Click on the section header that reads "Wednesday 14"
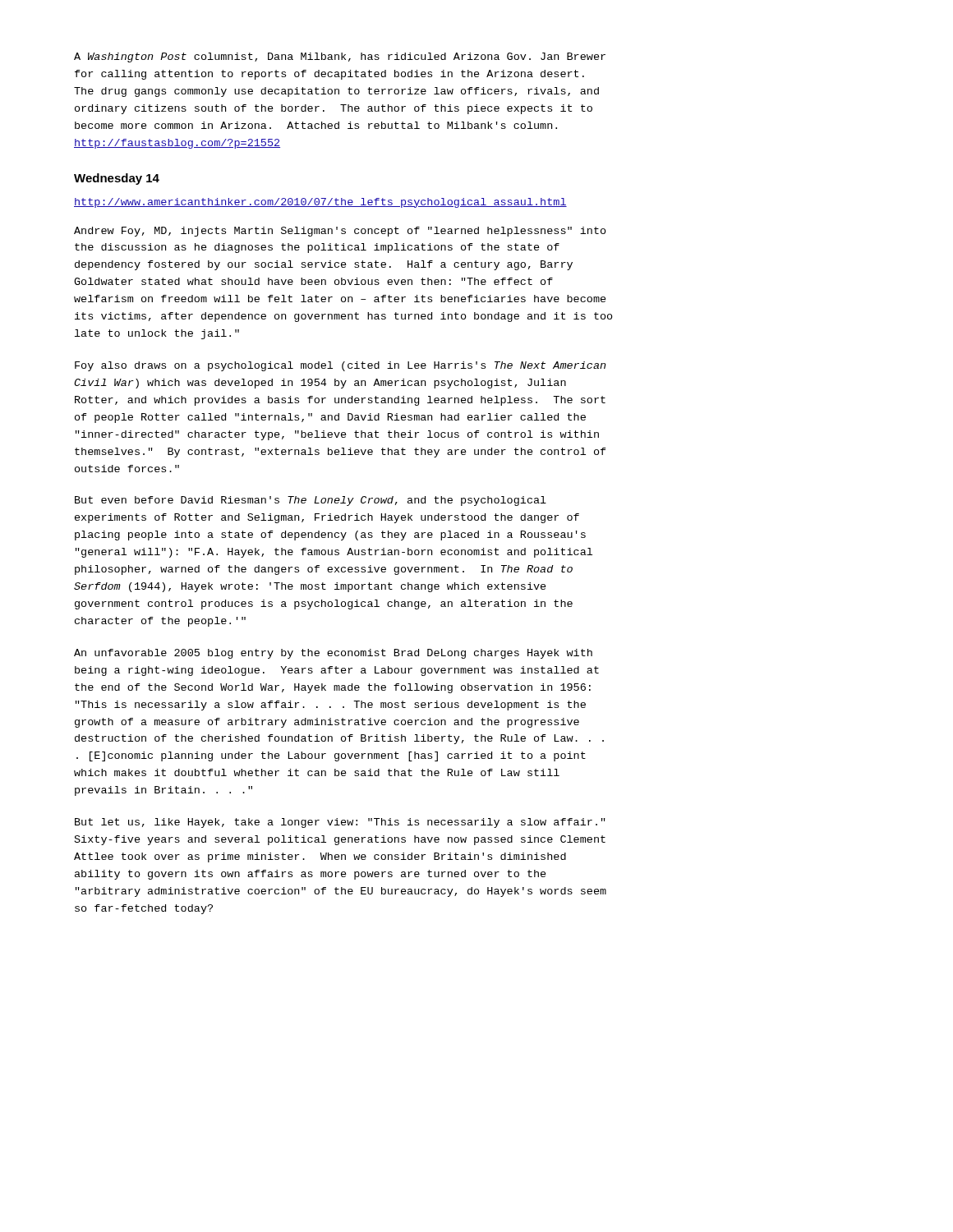953x1232 pixels. tap(117, 177)
